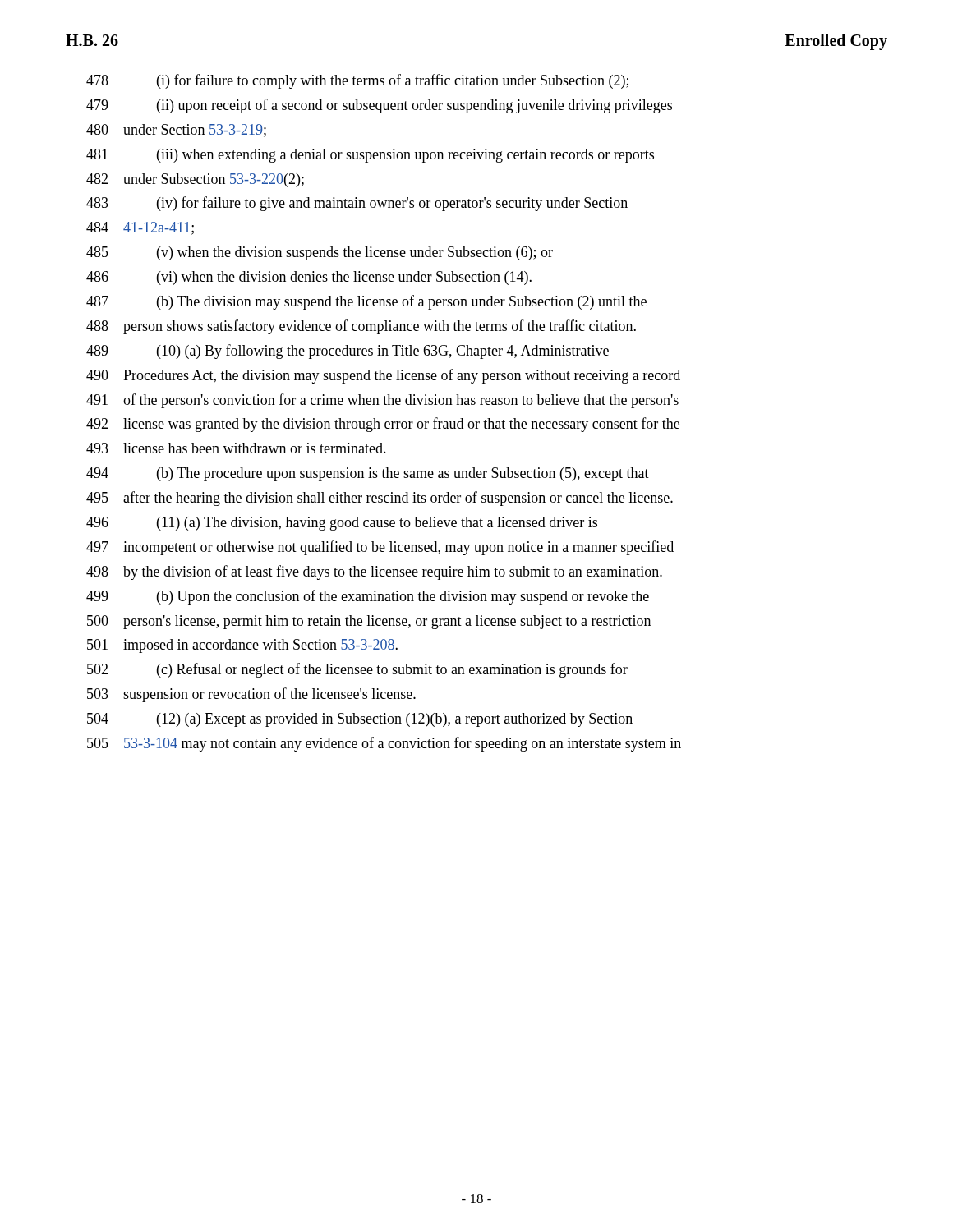Find the block starting "497 incompetent or"
953x1232 pixels.
476,548
